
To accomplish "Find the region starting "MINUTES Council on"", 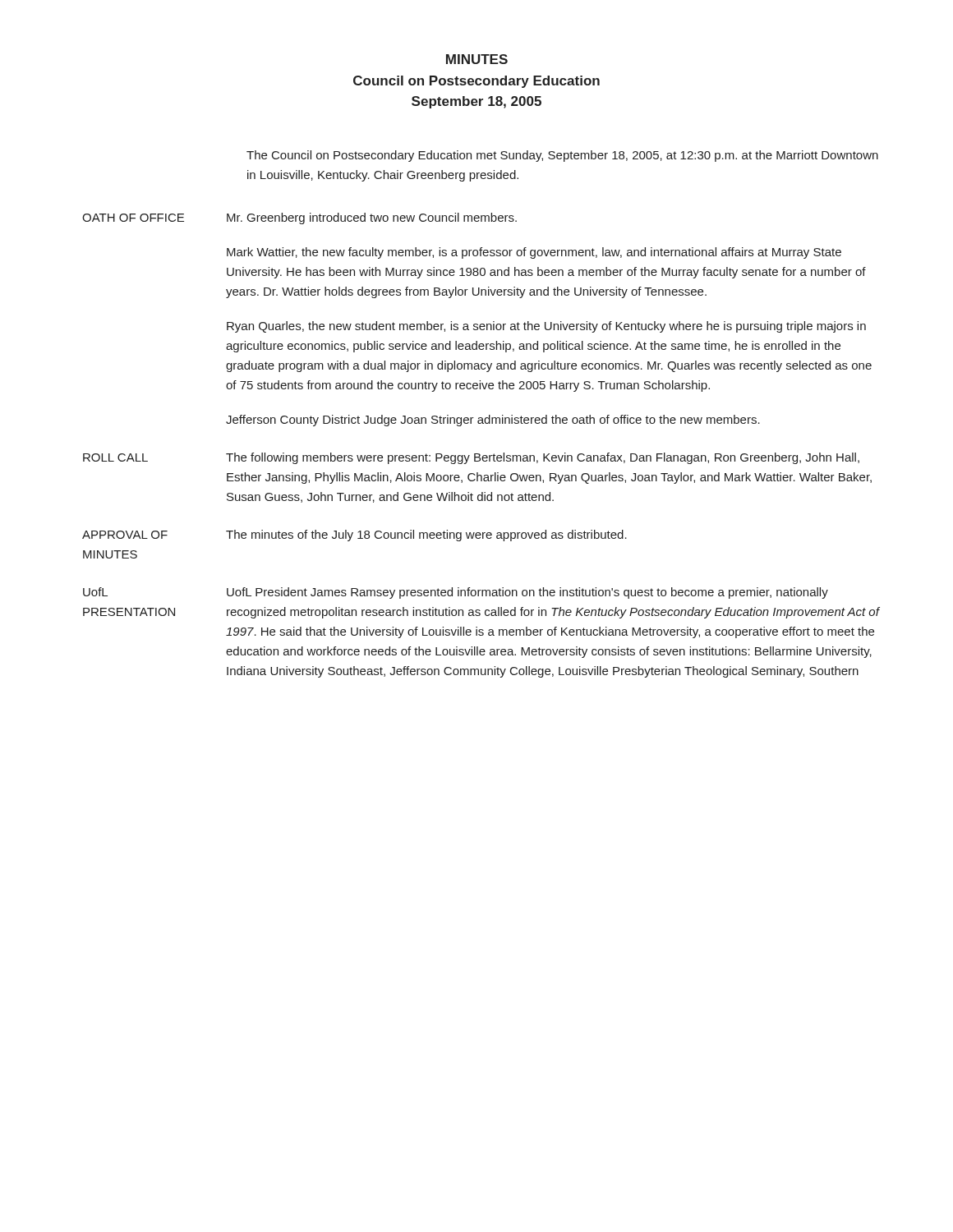I will (476, 81).
